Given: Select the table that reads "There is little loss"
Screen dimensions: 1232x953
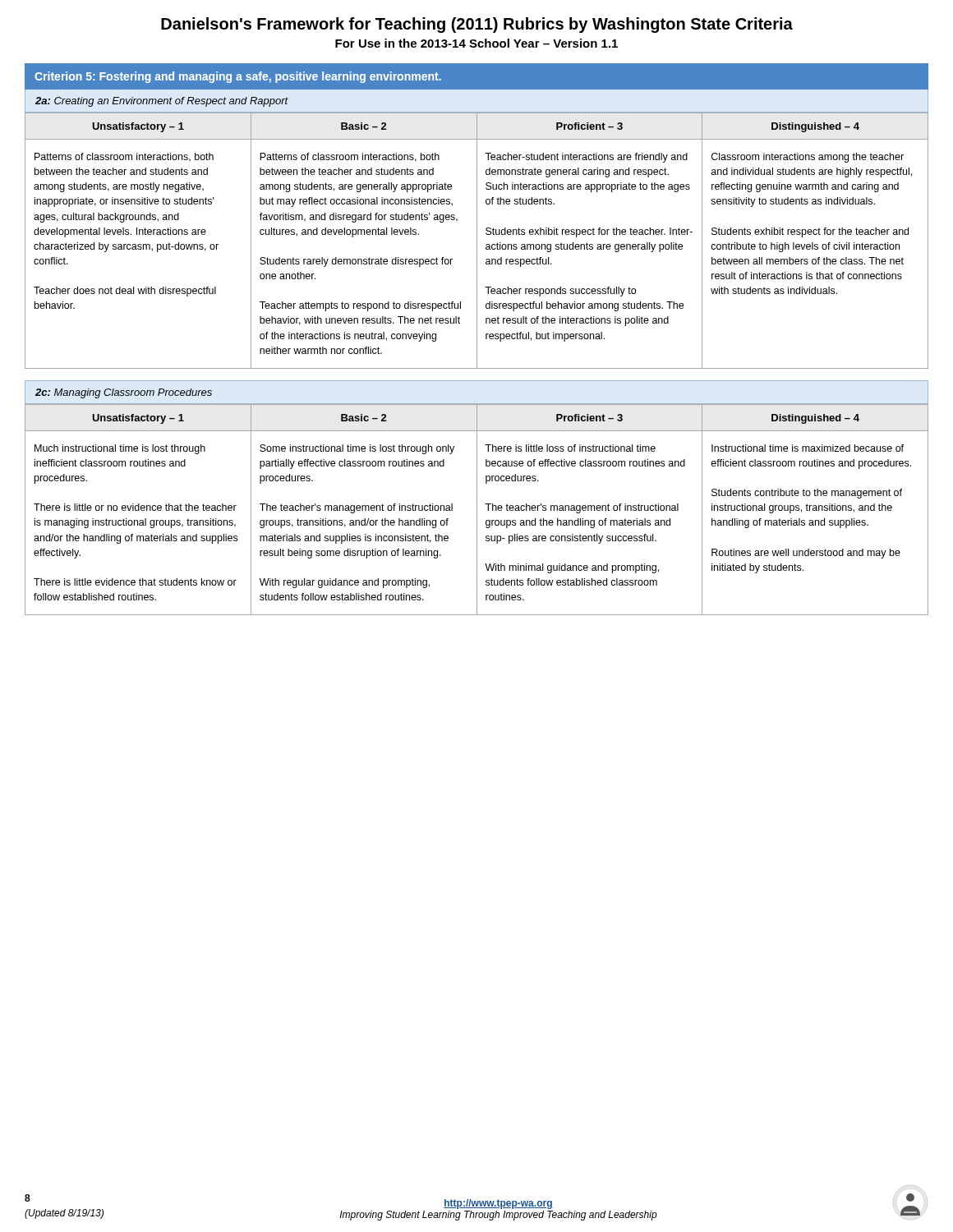Looking at the screenshot, I should [x=476, y=510].
